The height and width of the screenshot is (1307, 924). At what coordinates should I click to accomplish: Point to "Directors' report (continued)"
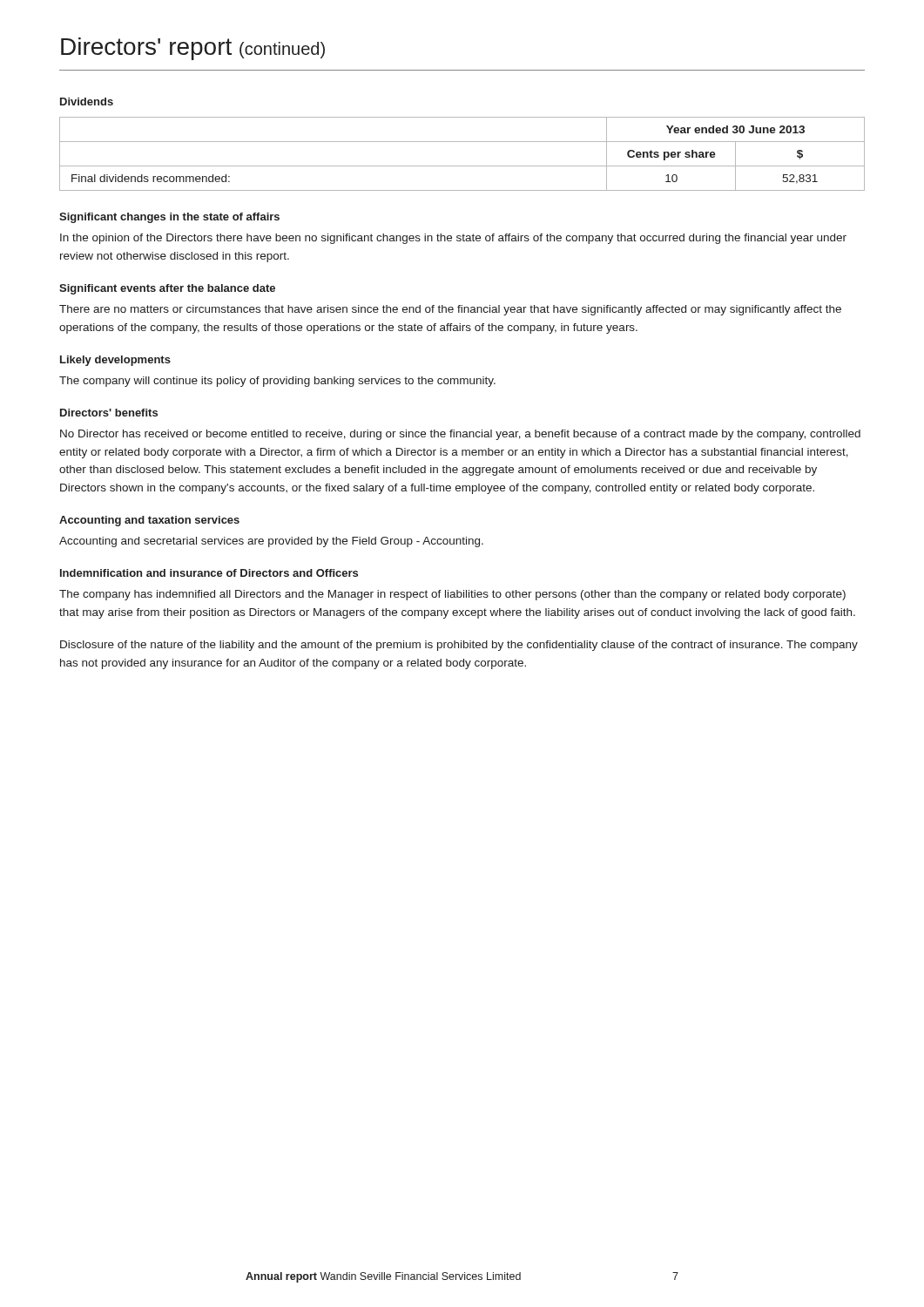pyautogui.click(x=193, y=47)
